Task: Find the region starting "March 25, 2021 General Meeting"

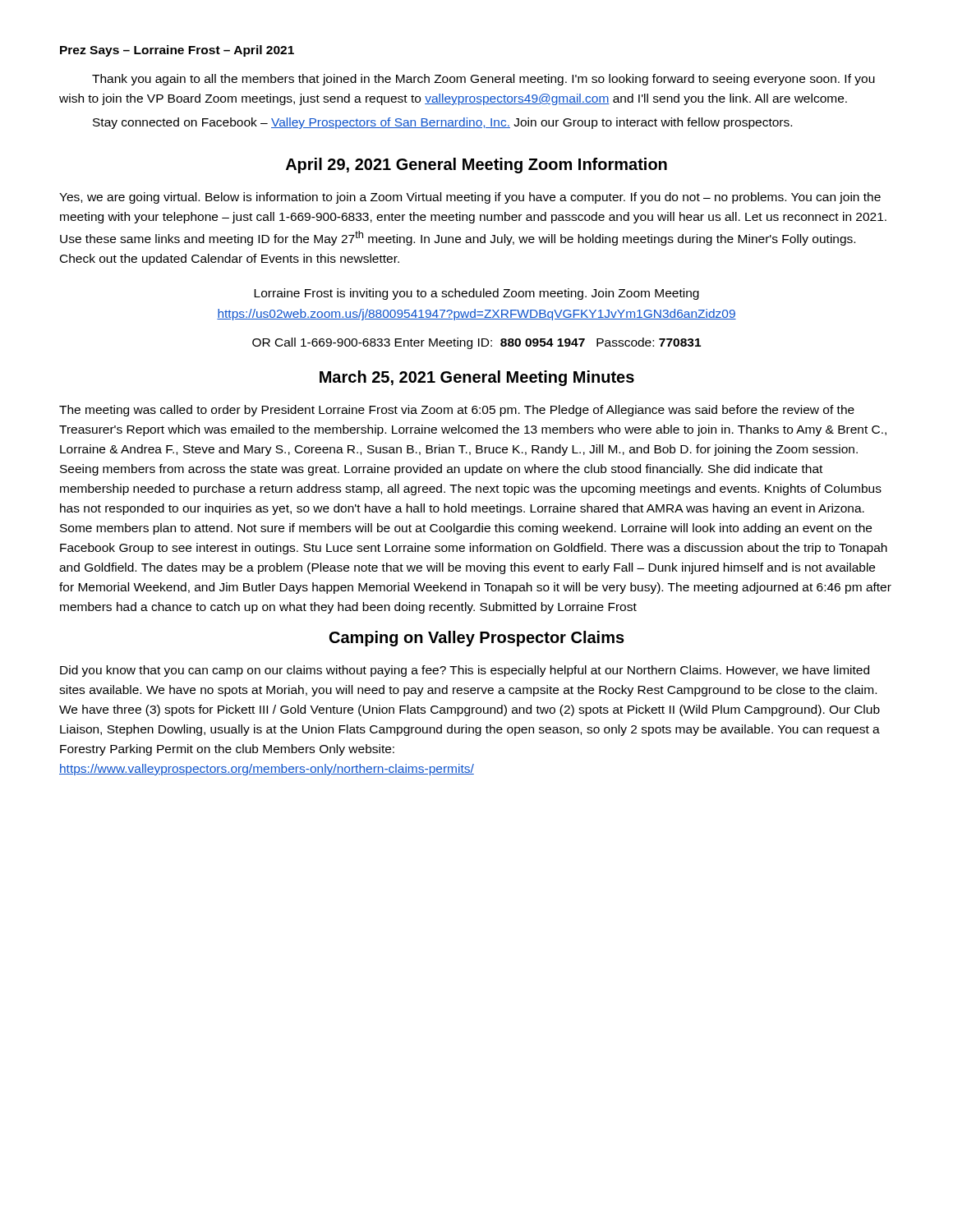Action: click(476, 377)
